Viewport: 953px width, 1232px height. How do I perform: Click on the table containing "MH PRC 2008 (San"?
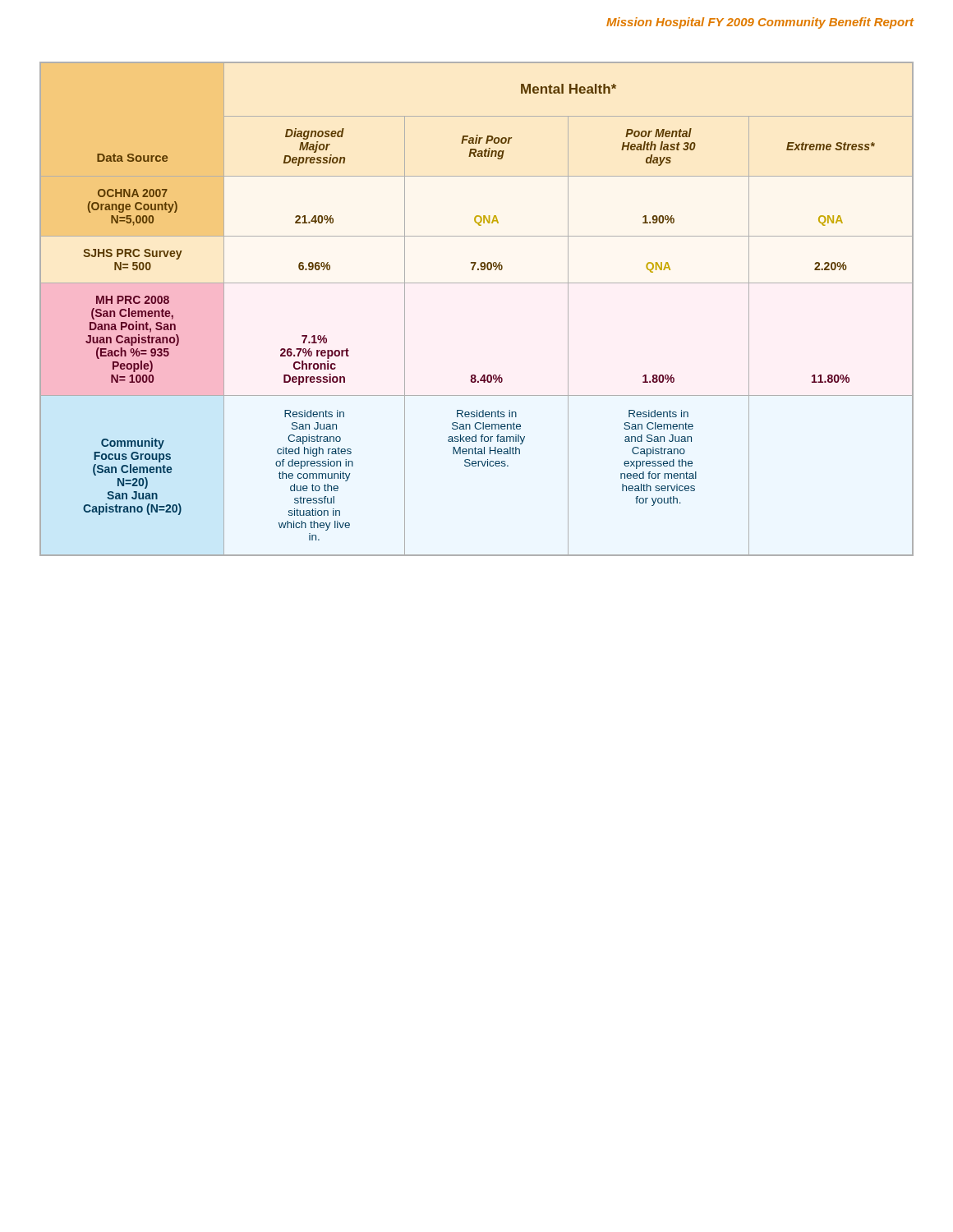click(x=476, y=309)
